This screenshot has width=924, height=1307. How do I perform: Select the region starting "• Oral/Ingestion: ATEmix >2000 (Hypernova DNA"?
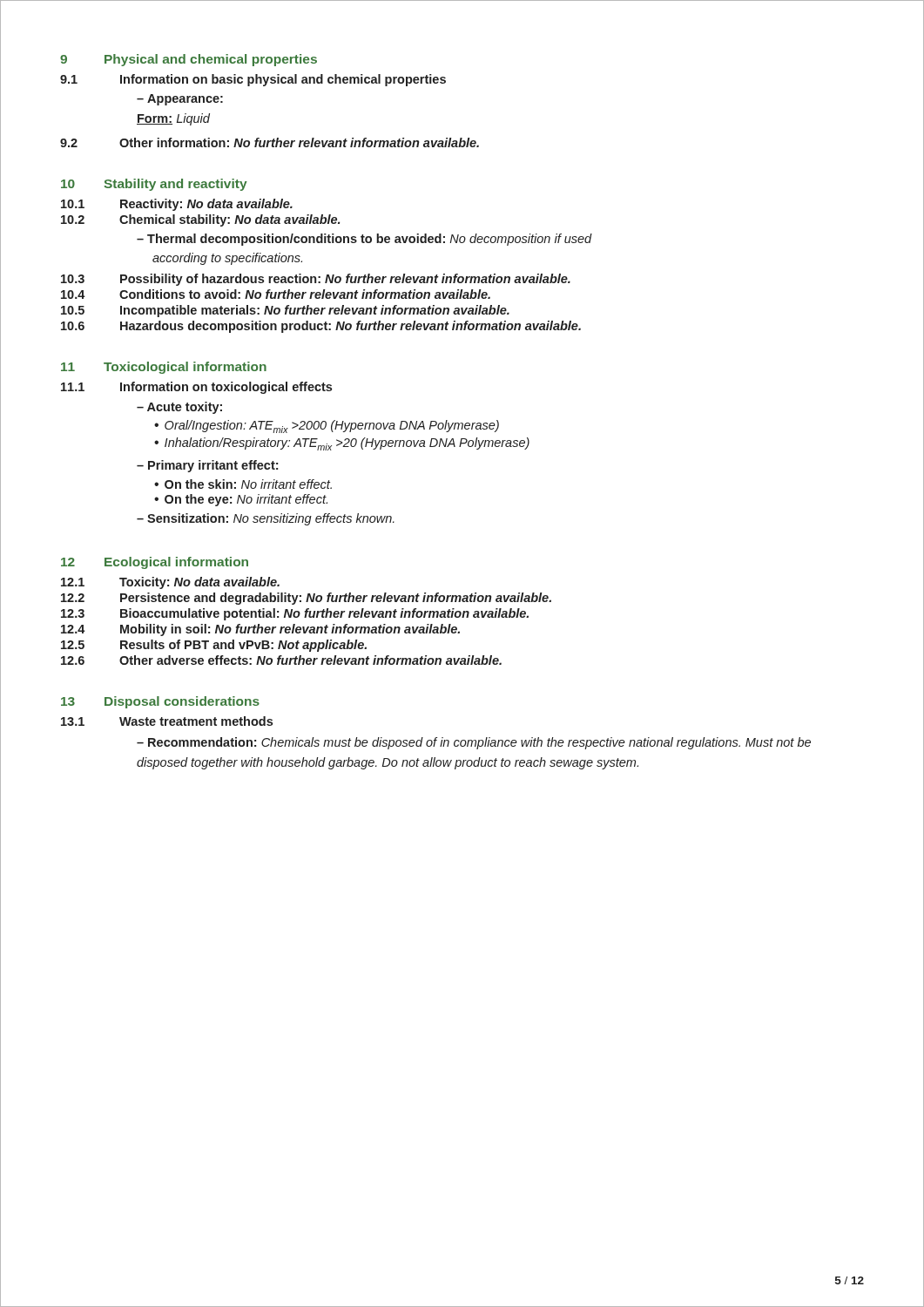pos(327,427)
